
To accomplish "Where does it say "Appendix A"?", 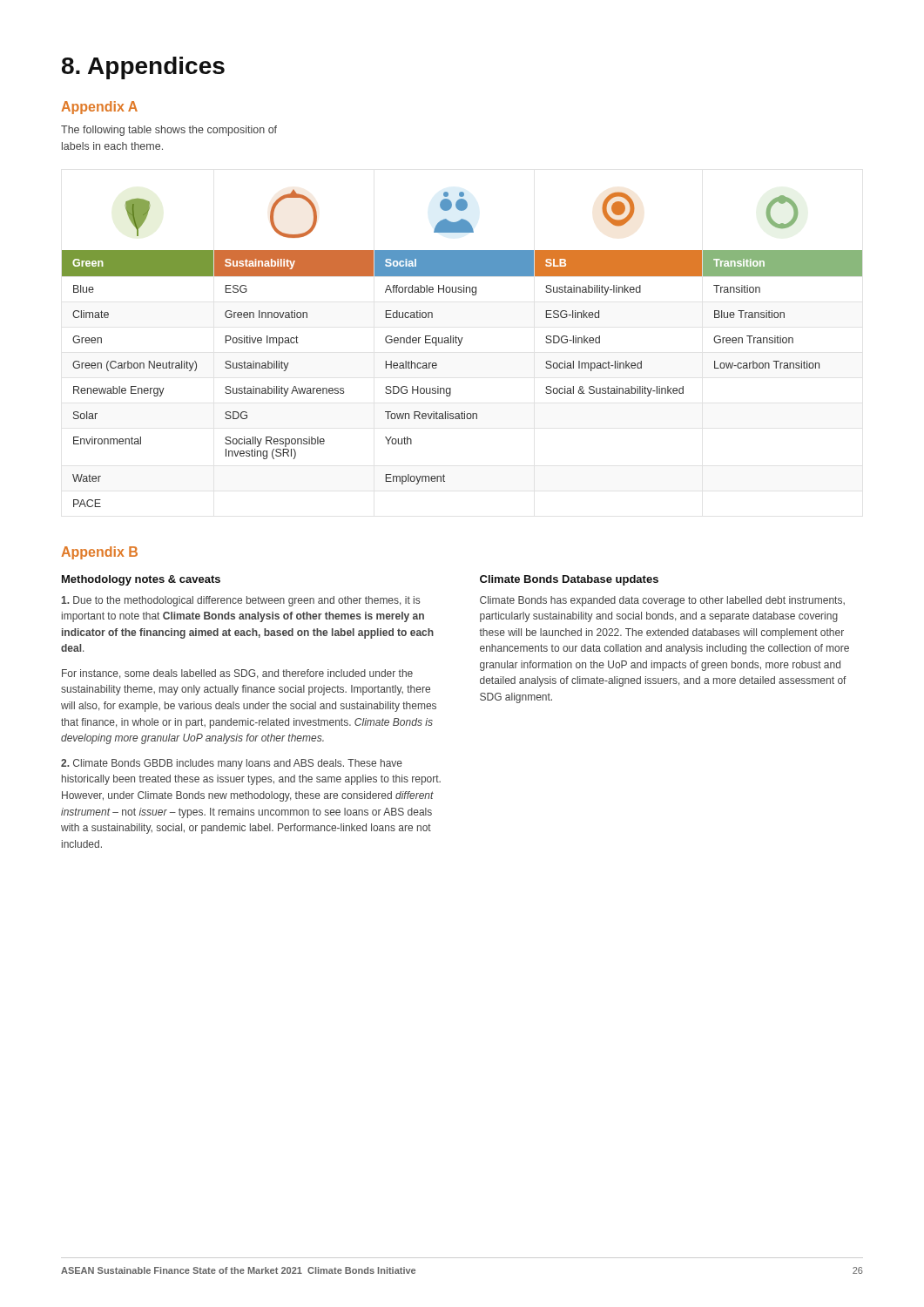I will [99, 108].
